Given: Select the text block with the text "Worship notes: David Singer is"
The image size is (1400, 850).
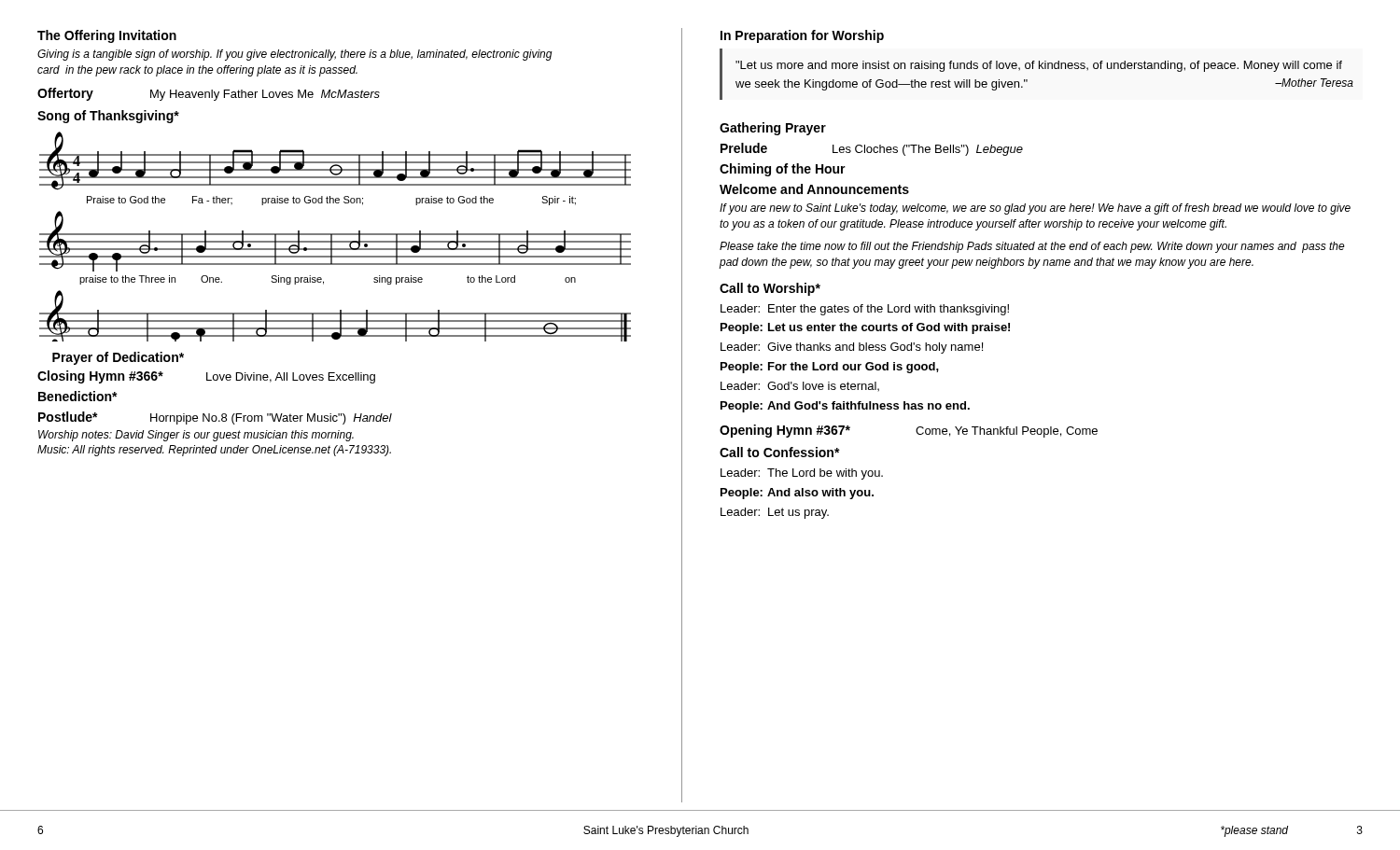Looking at the screenshot, I should 196,434.
